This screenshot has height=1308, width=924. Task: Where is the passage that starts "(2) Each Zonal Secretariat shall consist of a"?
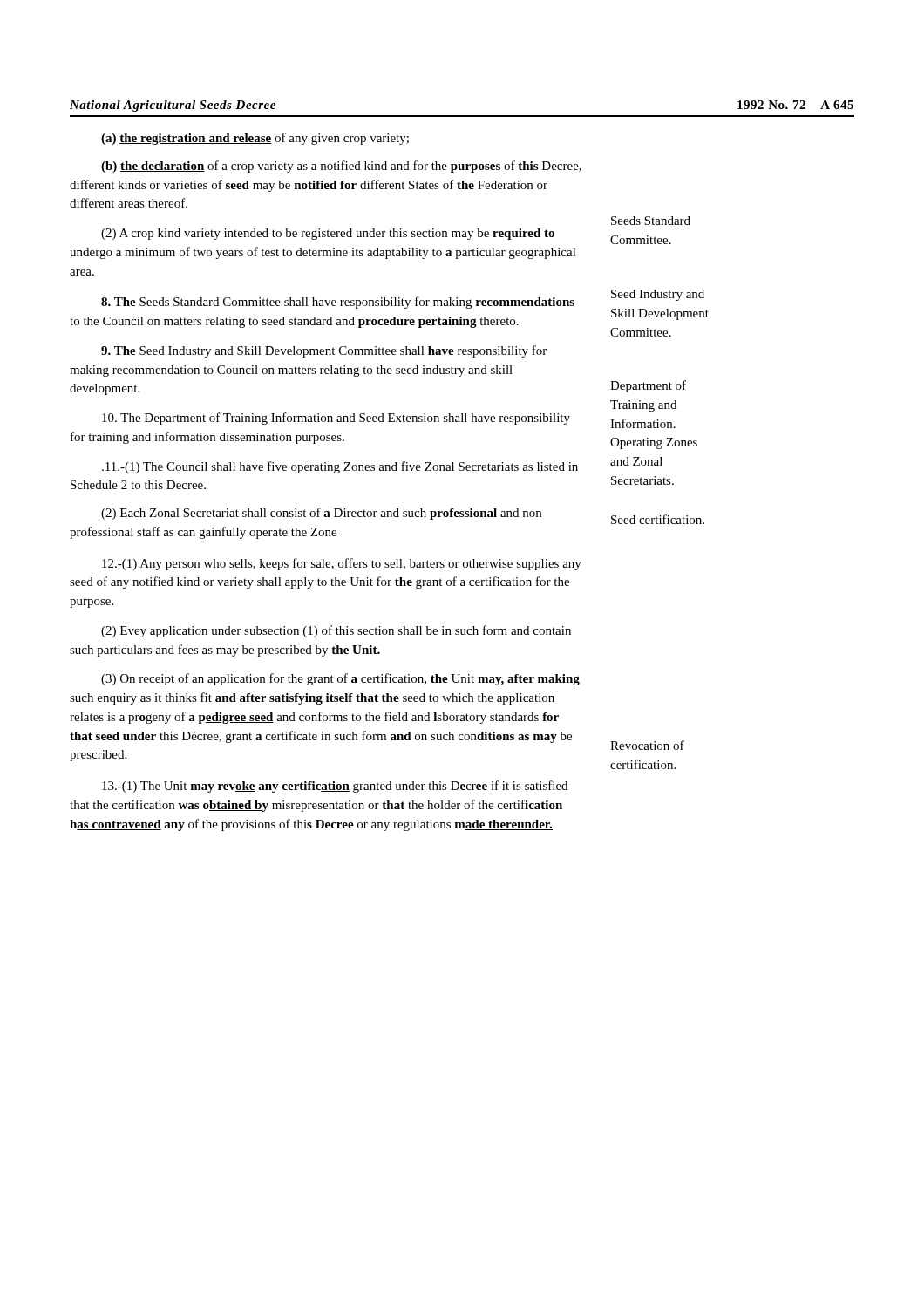coord(327,523)
